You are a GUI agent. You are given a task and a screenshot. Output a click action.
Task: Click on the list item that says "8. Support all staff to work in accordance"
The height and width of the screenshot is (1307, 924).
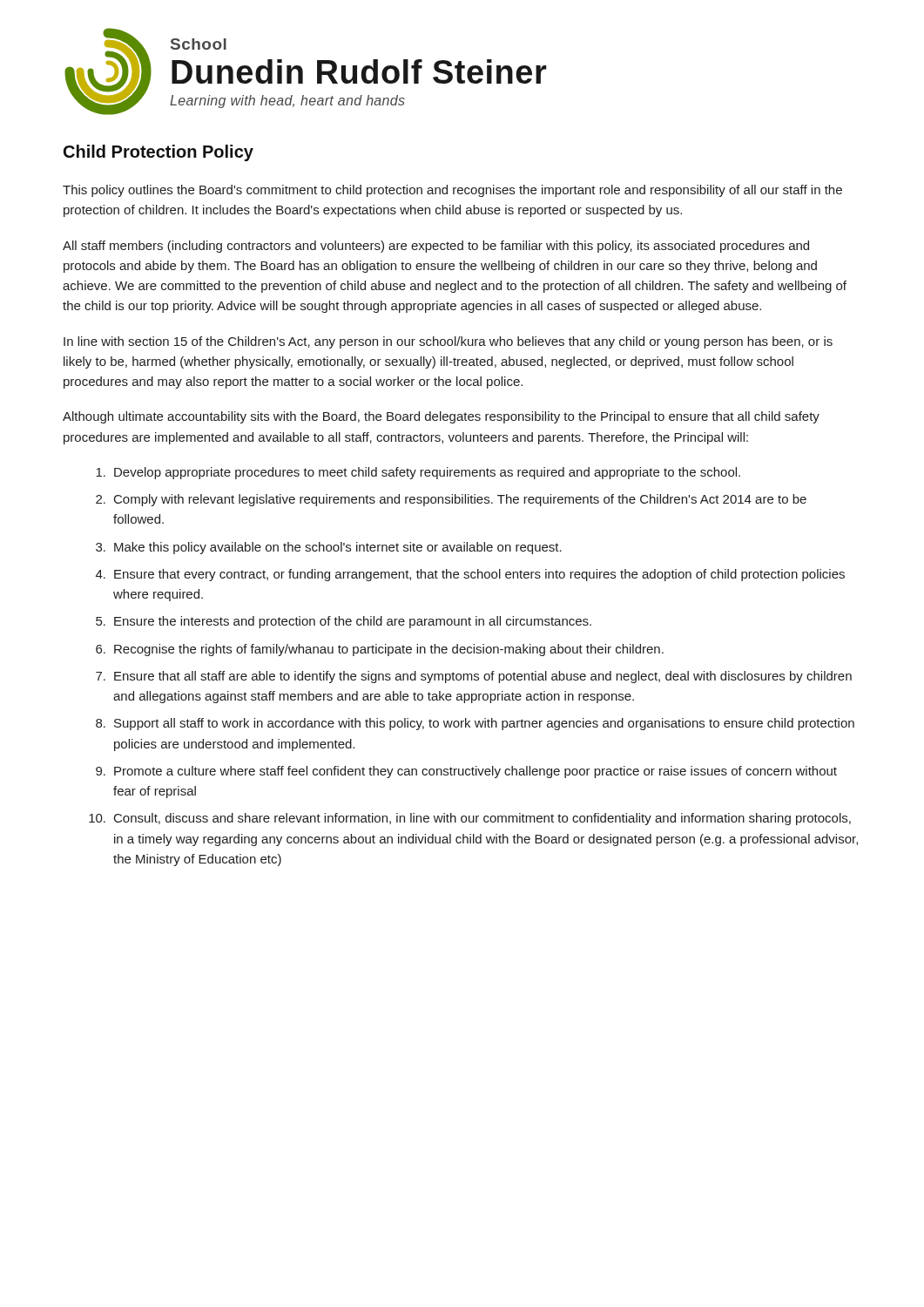(471, 733)
